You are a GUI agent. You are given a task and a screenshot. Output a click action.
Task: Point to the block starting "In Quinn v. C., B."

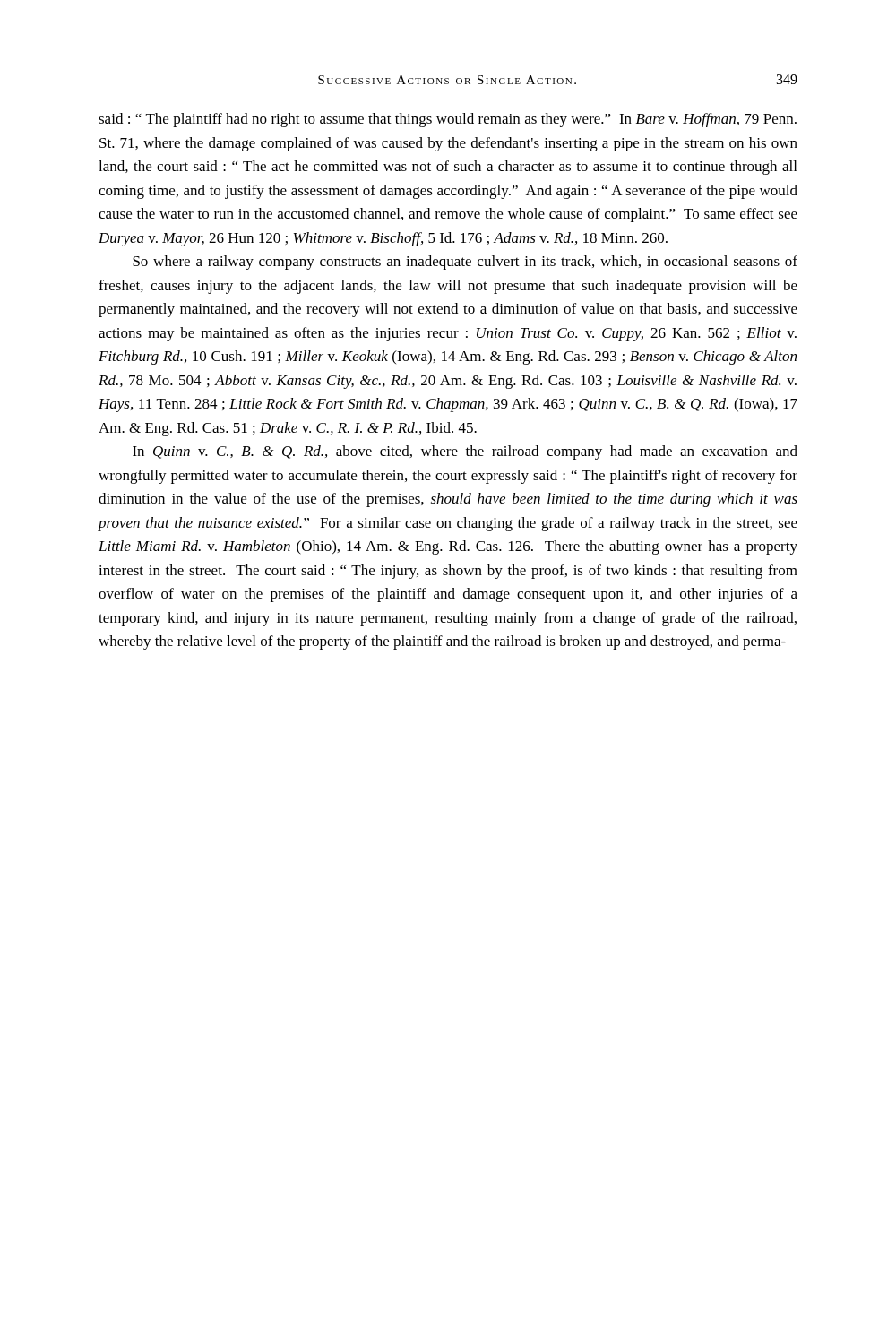[x=448, y=546]
